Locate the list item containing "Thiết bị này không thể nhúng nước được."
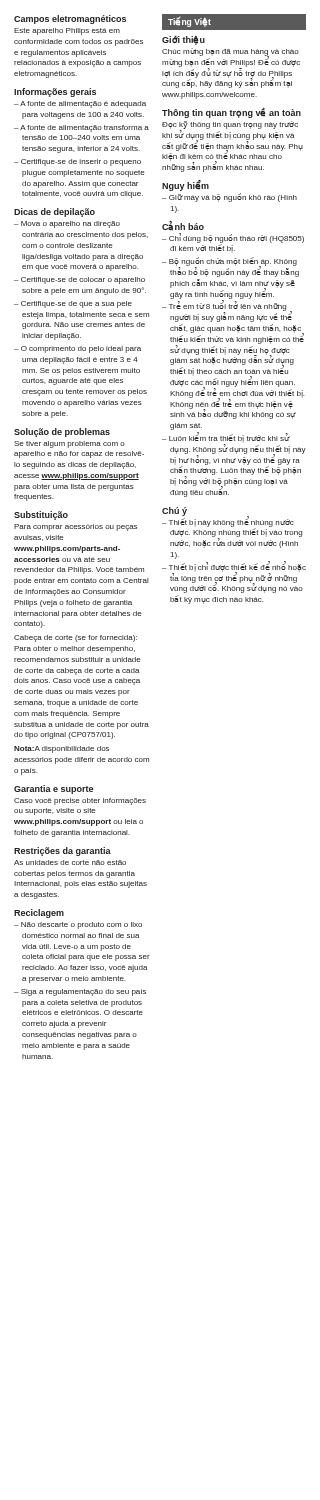The height and width of the screenshot is (1500, 320). point(236,538)
